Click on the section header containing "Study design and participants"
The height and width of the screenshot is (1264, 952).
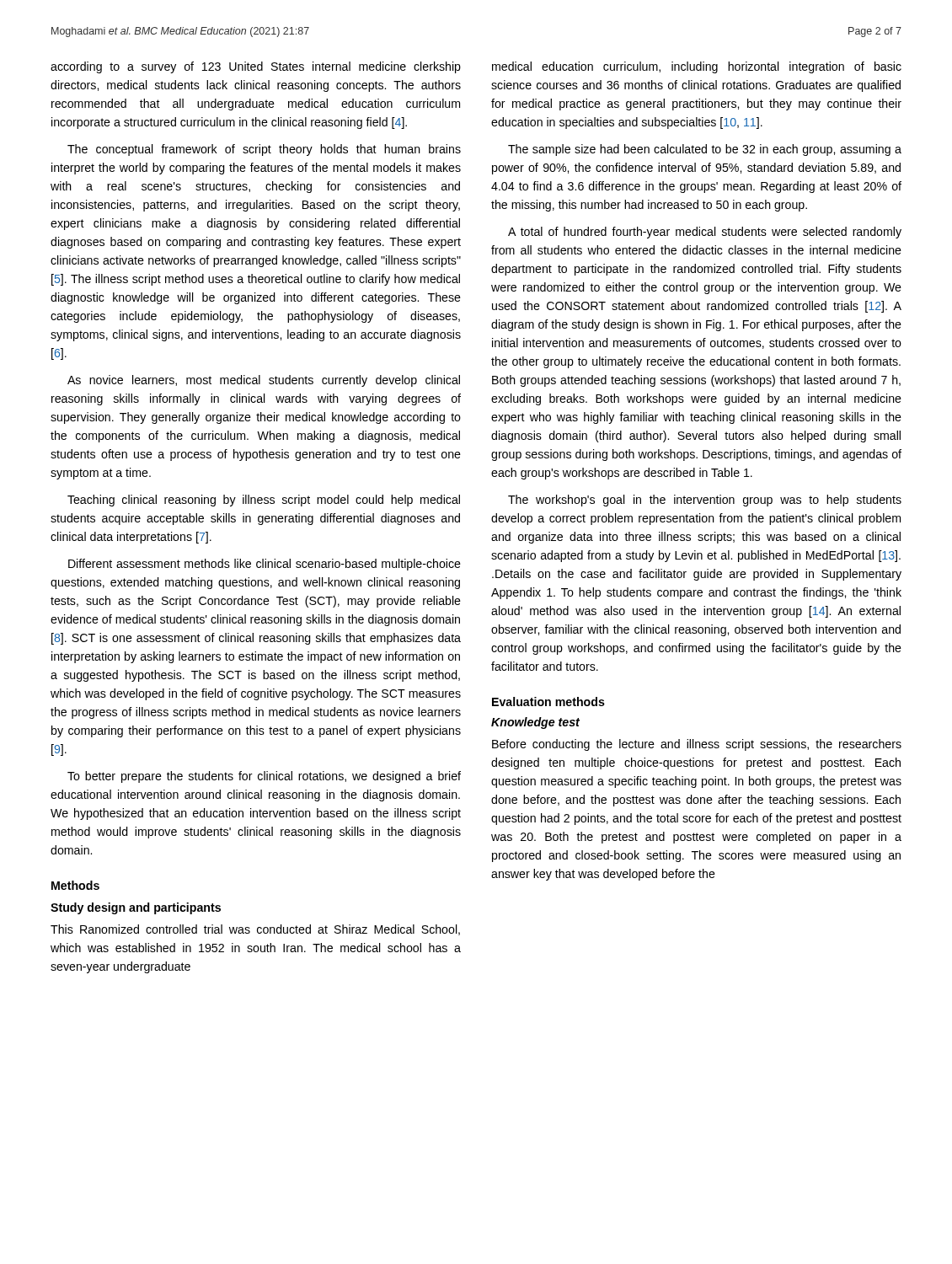[136, 908]
